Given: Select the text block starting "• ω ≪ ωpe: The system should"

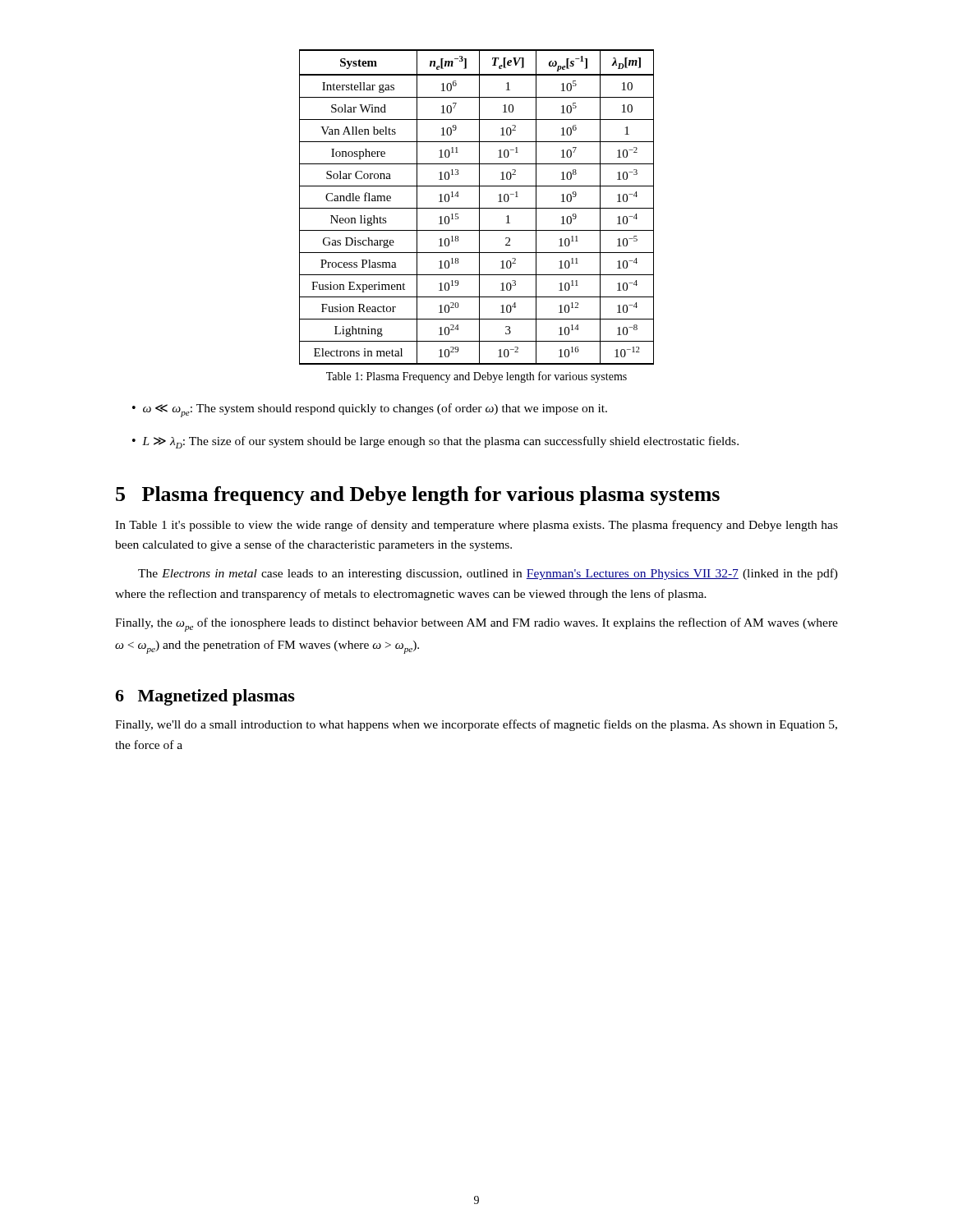Looking at the screenshot, I should (x=370, y=409).
